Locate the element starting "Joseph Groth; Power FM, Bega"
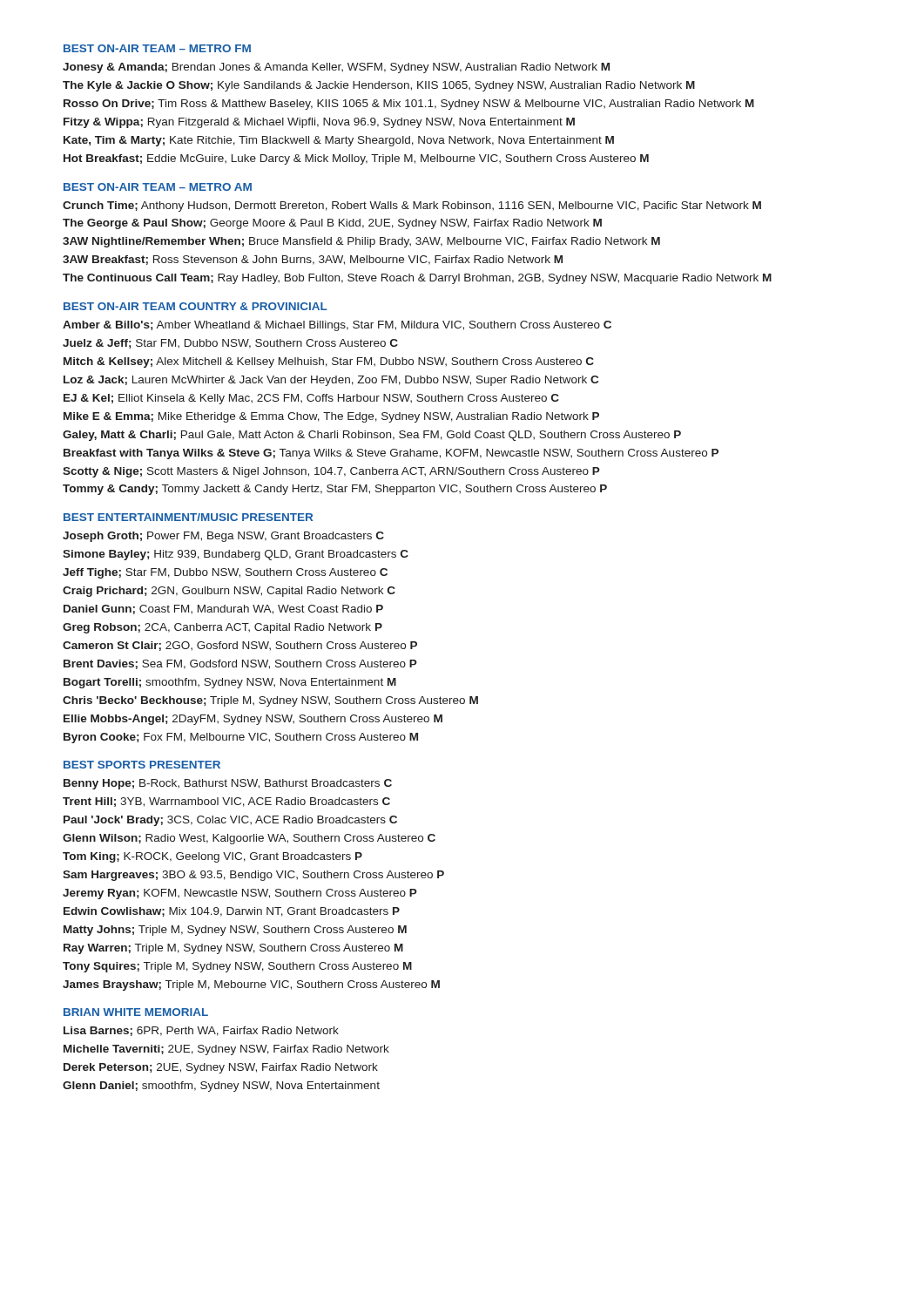The width and height of the screenshot is (924, 1307). [x=271, y=636]
